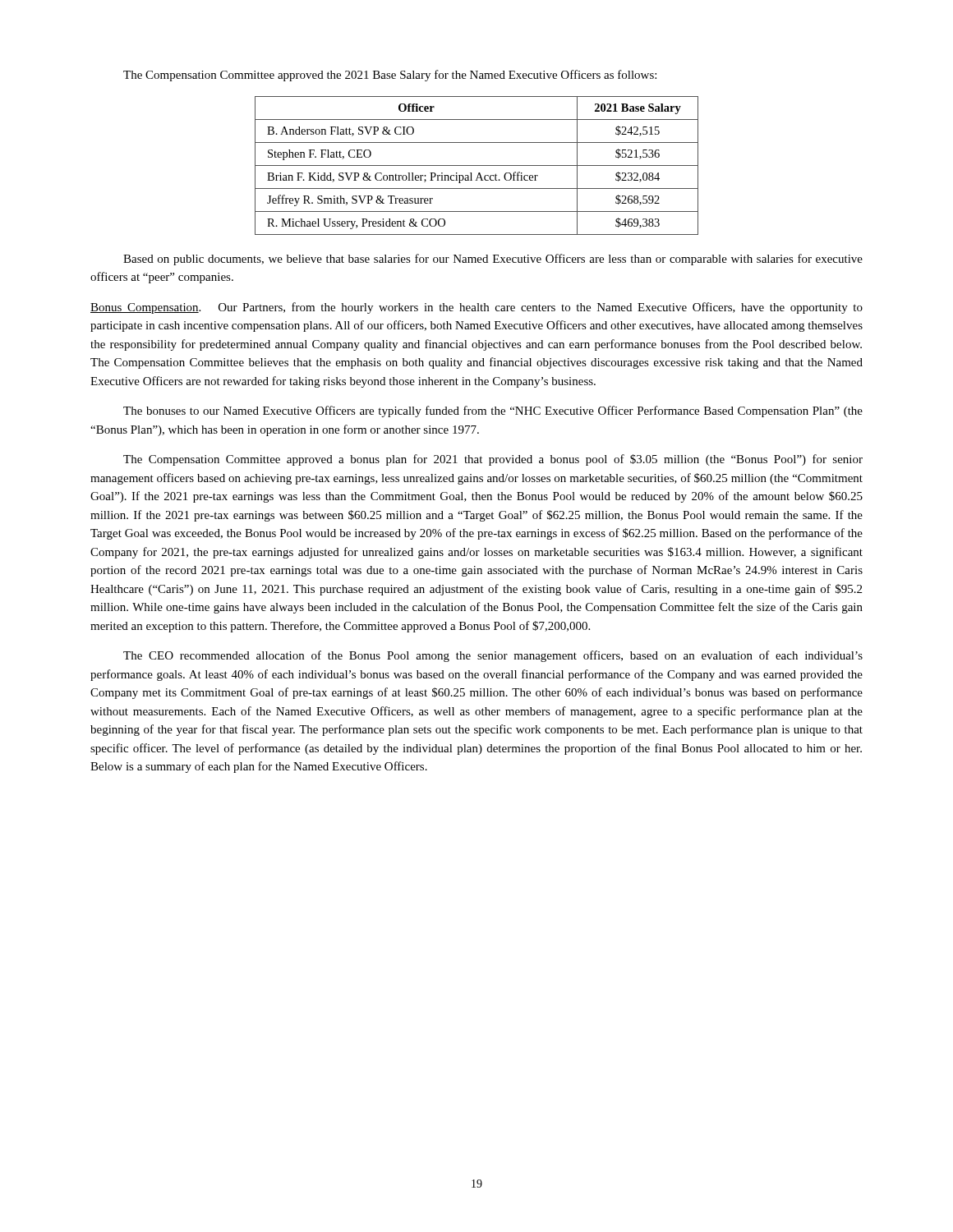Select the passage starting "The Compensation Committee approved the 2021 Base"

(x=390, y=75)
